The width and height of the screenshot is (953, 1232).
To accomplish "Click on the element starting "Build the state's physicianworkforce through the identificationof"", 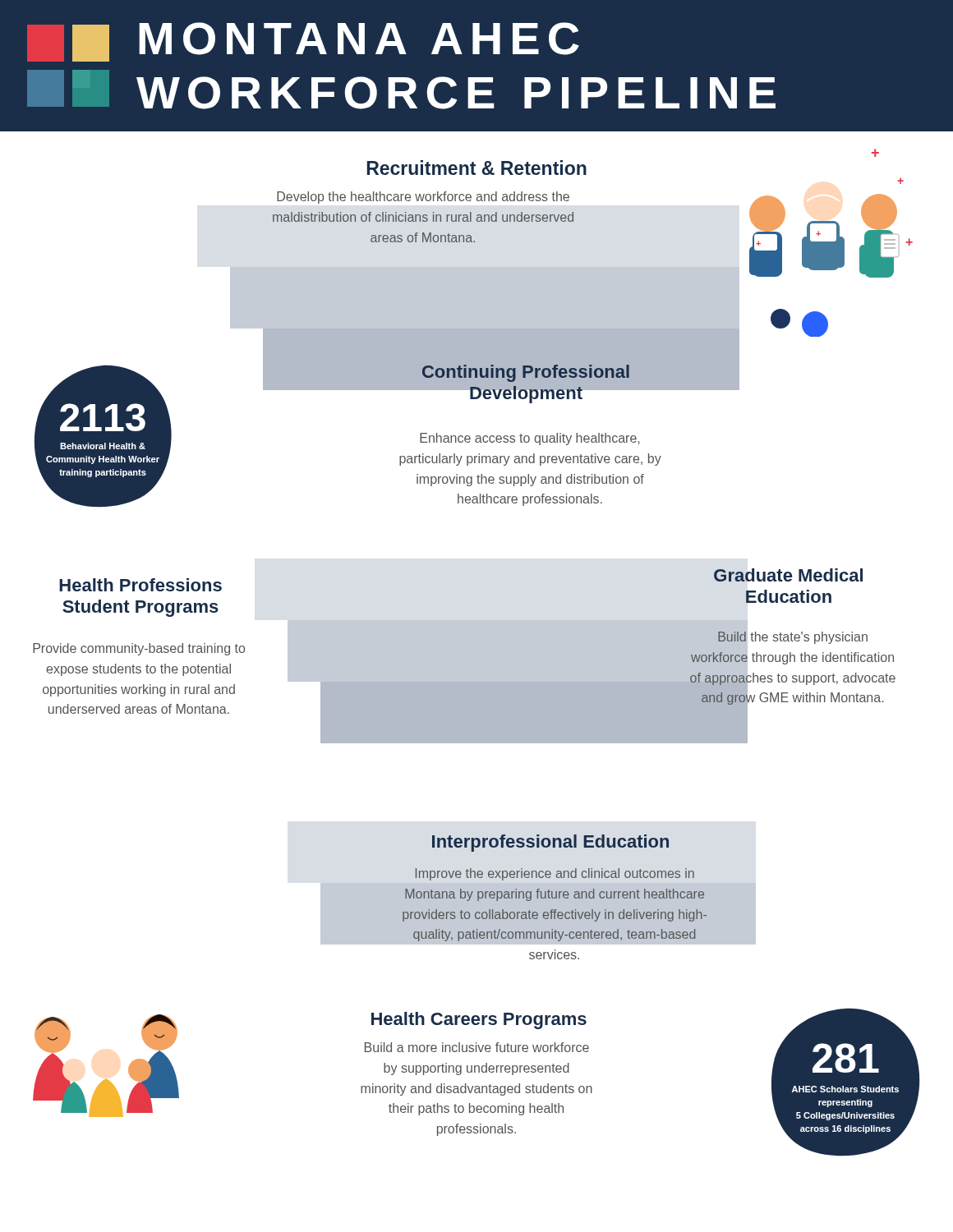I will coord(793,667).
